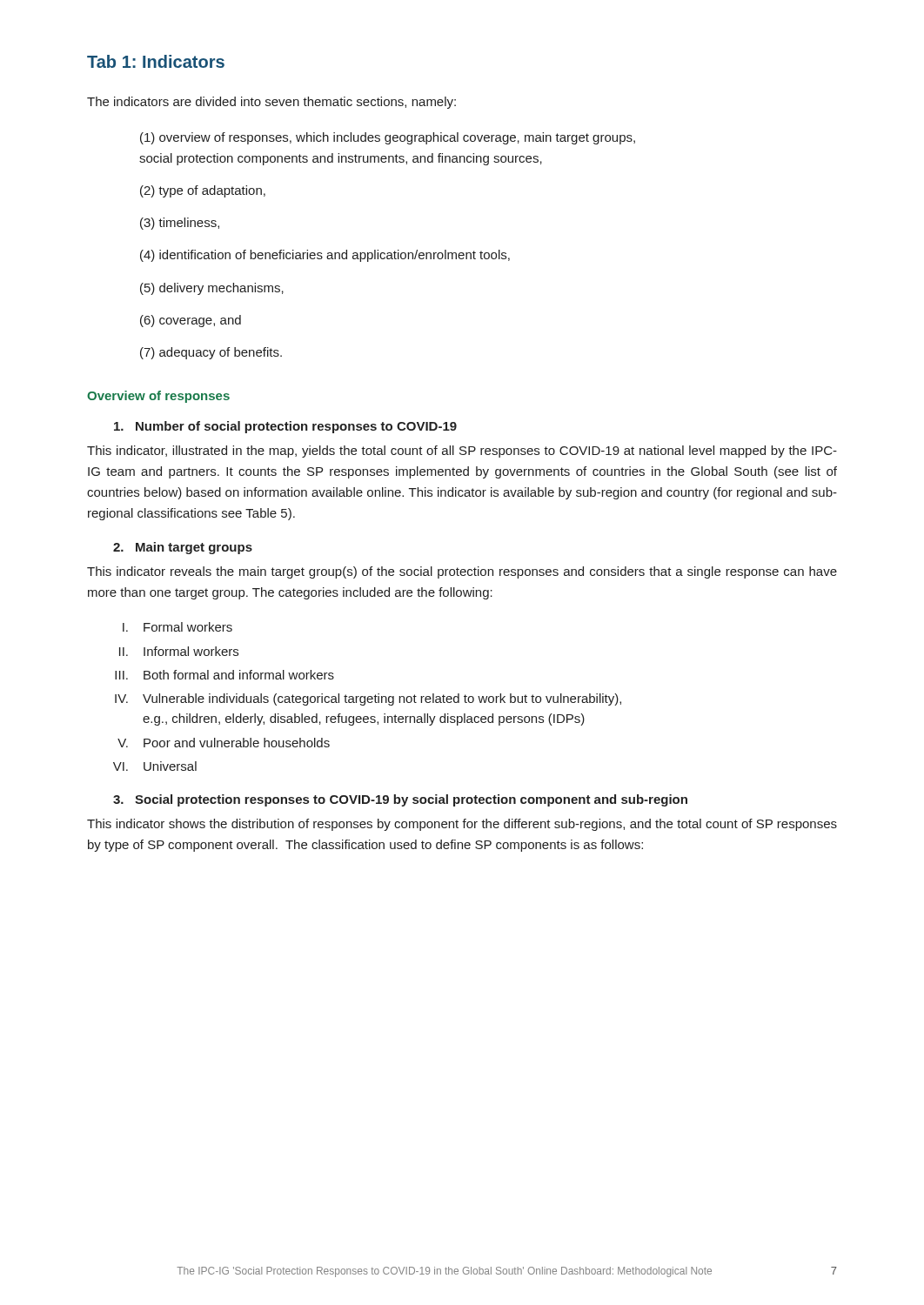The width and height of the screenshot is (924, 1305).
Task: Find "II.Informal workers" on this page
Action: 179,651
